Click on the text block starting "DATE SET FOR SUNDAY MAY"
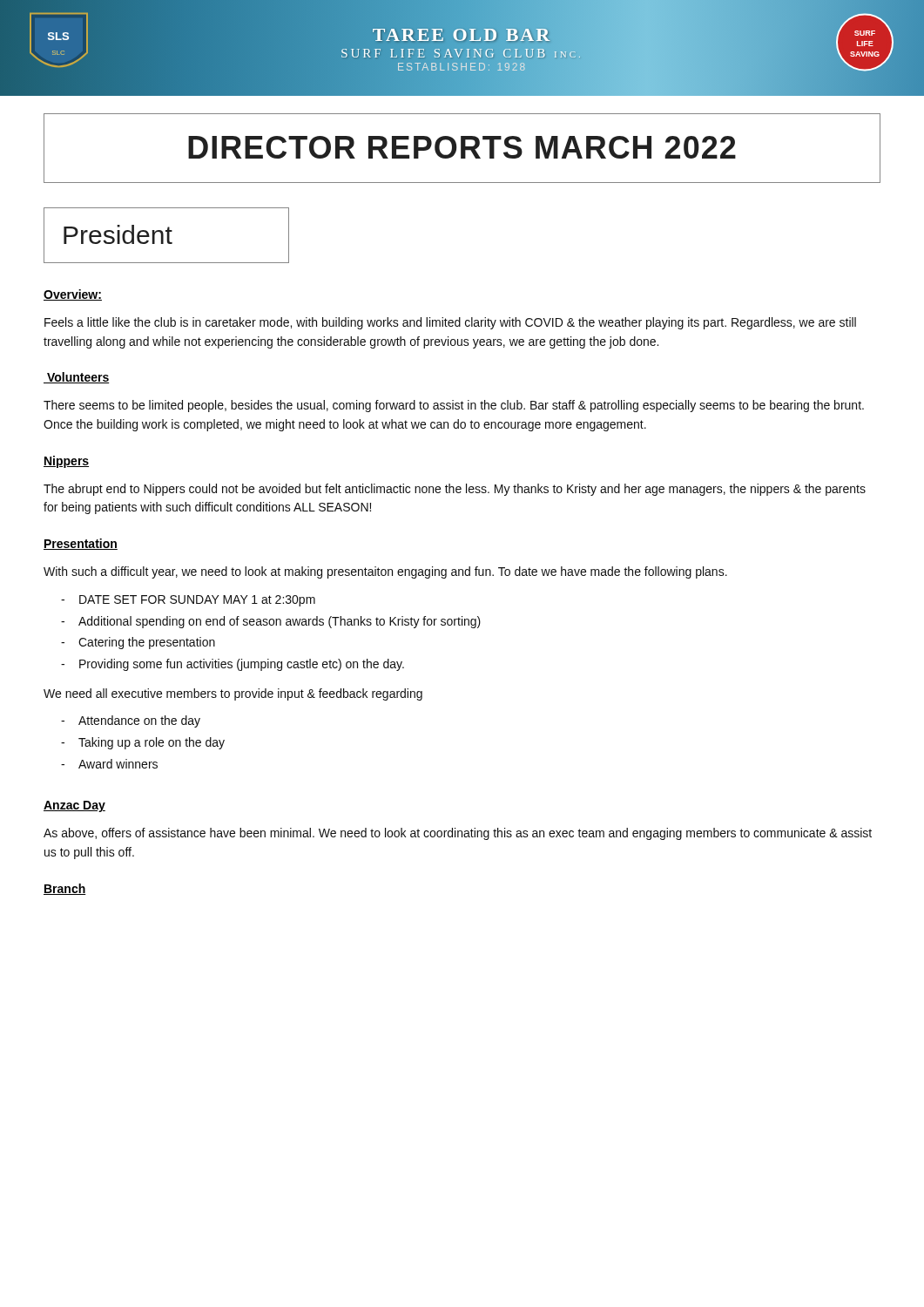 pyautogui.click(x=188, y=601)
